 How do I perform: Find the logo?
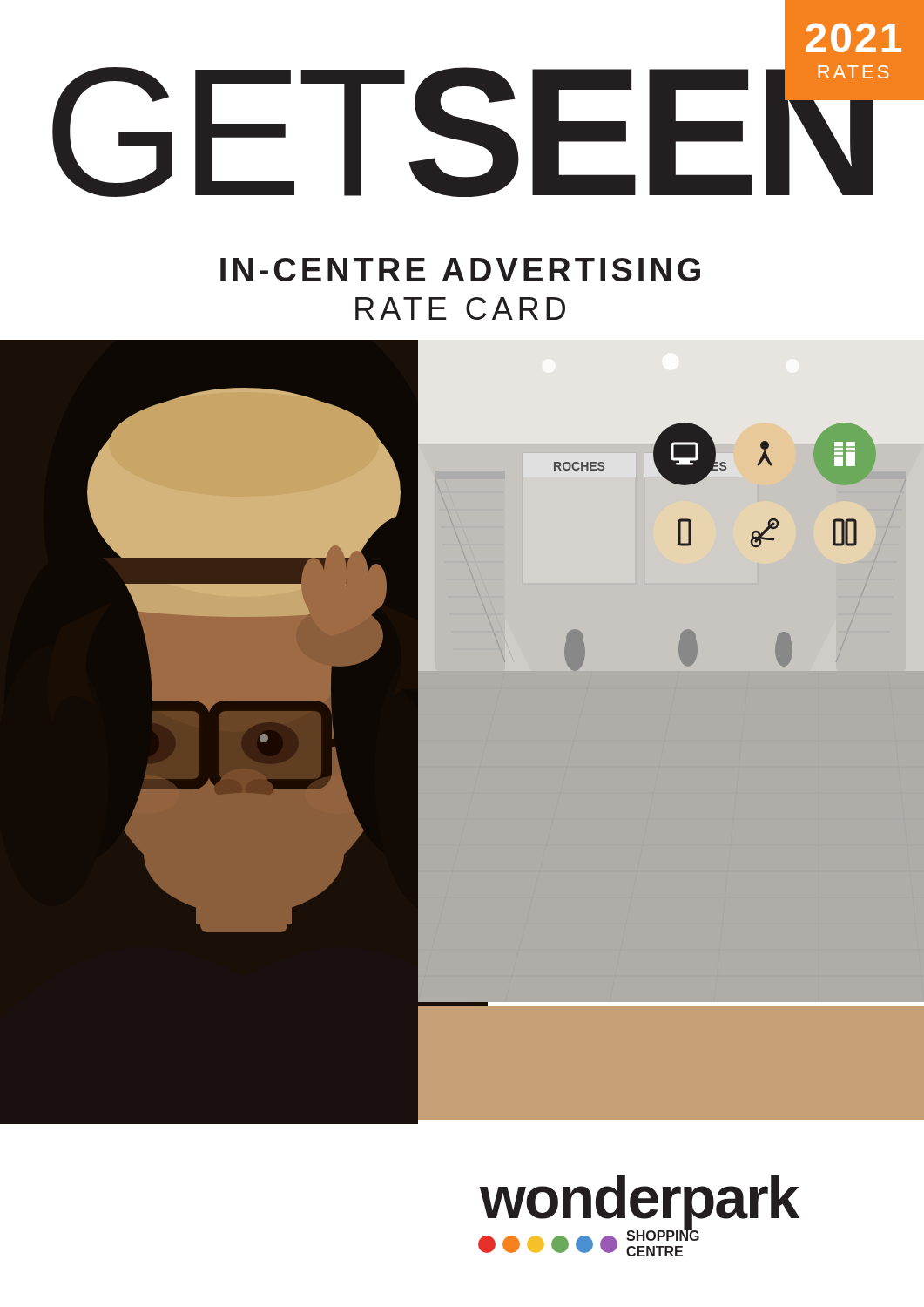(x=671, y=1213)
